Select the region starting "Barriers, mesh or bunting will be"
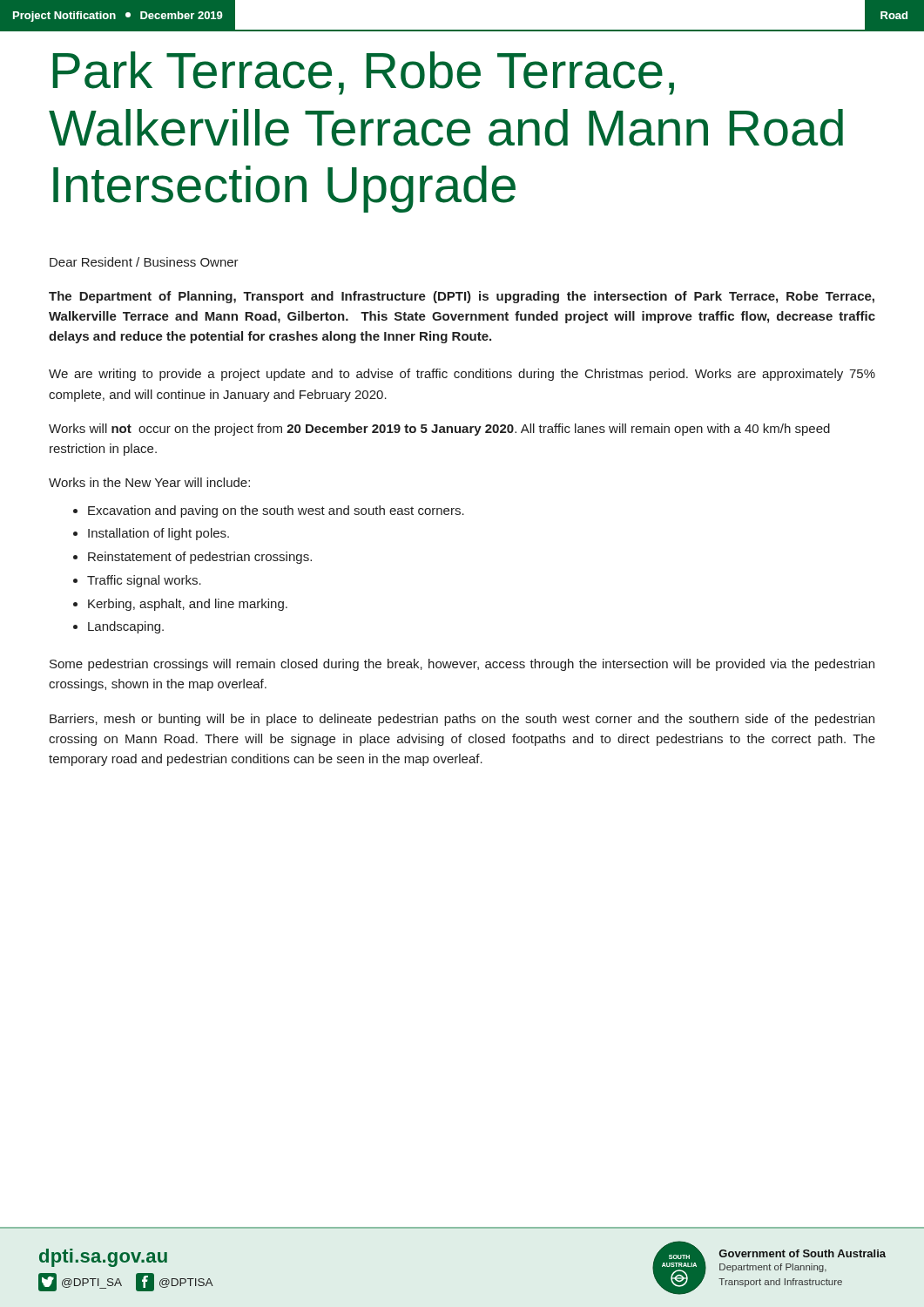The width and height of the screenshot is (924, 1307). 462,738
